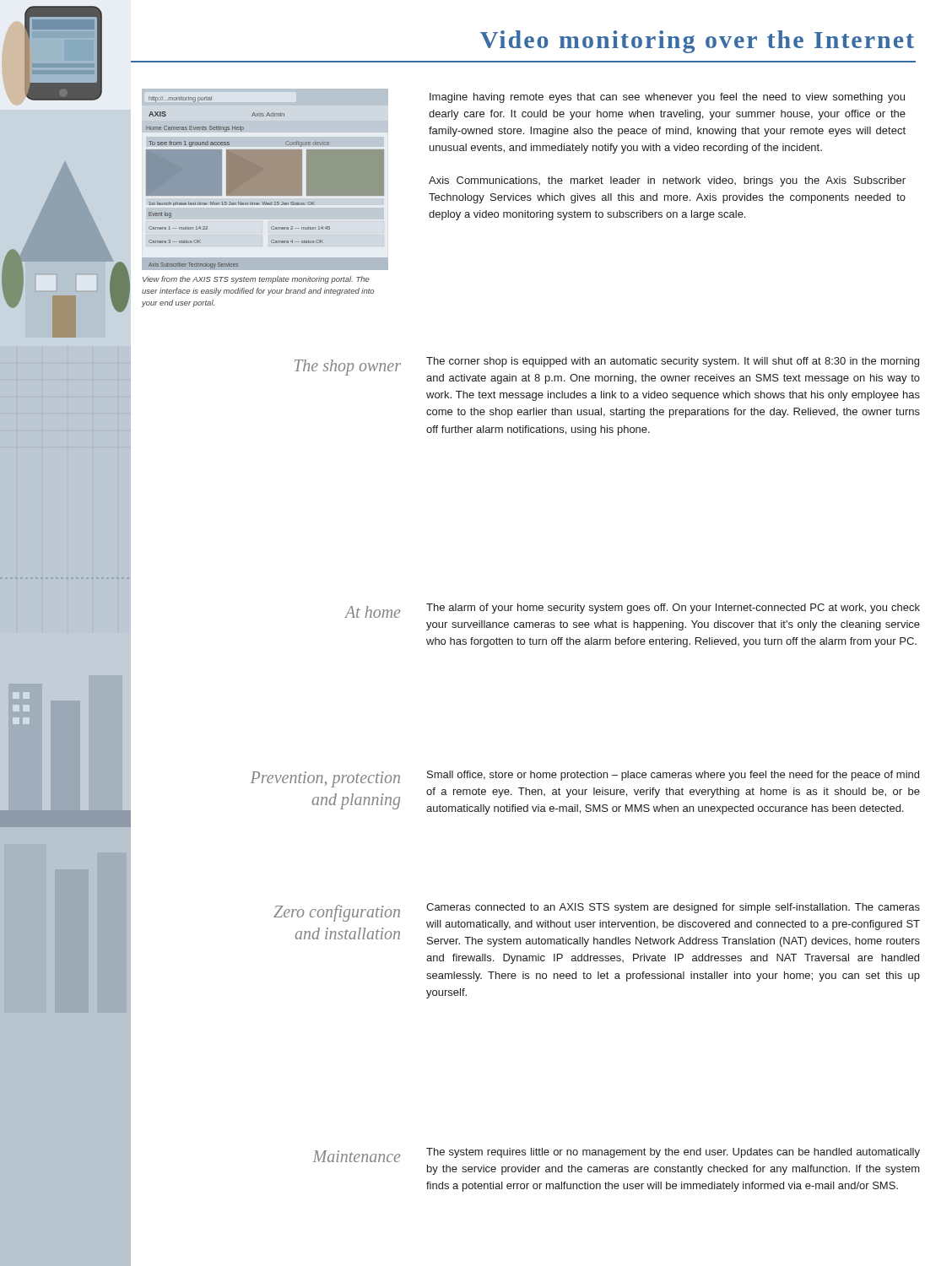Find the screenshot
This screenshot has height=1266, width=952.
265,179
